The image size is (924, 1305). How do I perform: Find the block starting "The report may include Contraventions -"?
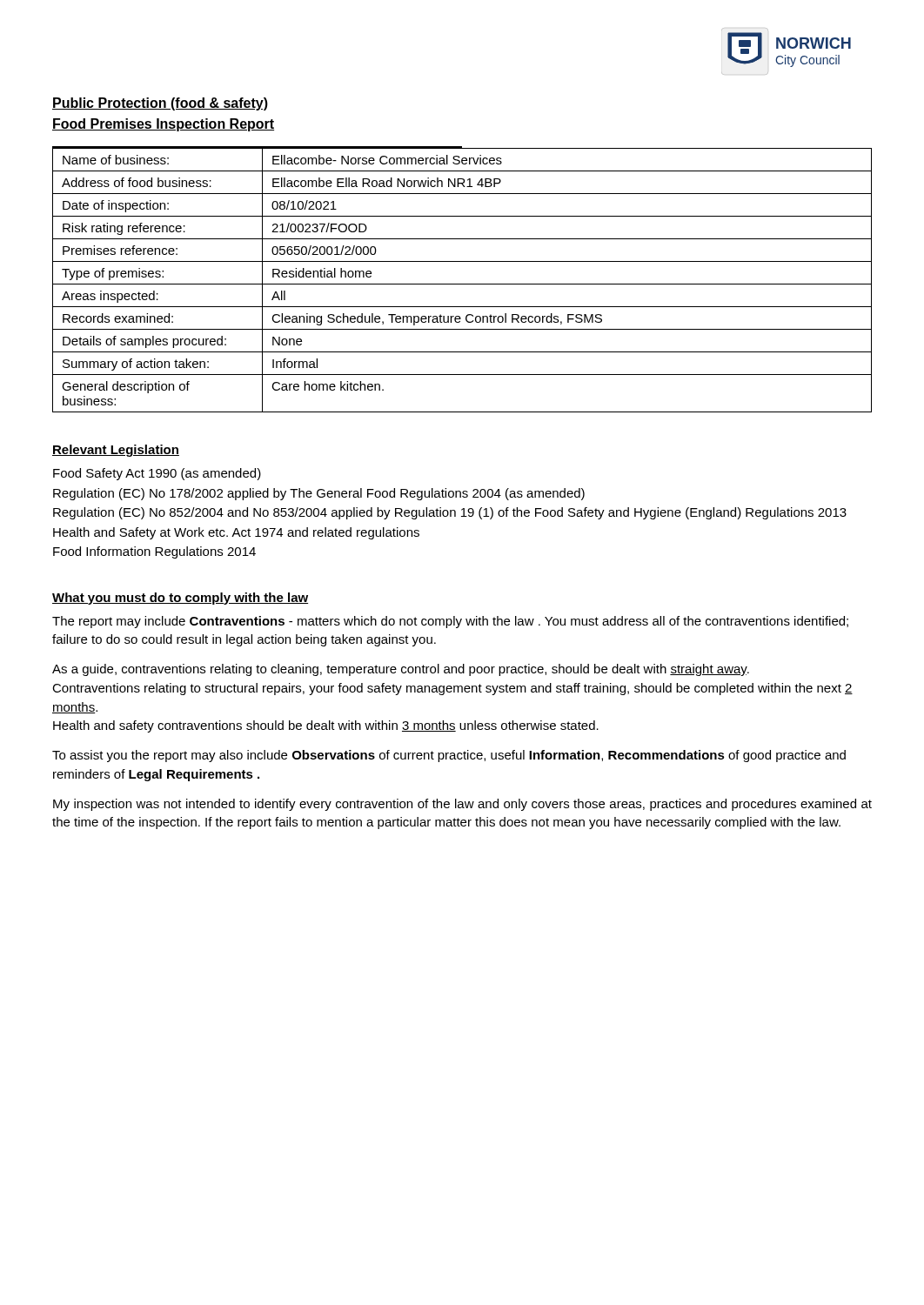pos(451,630)
